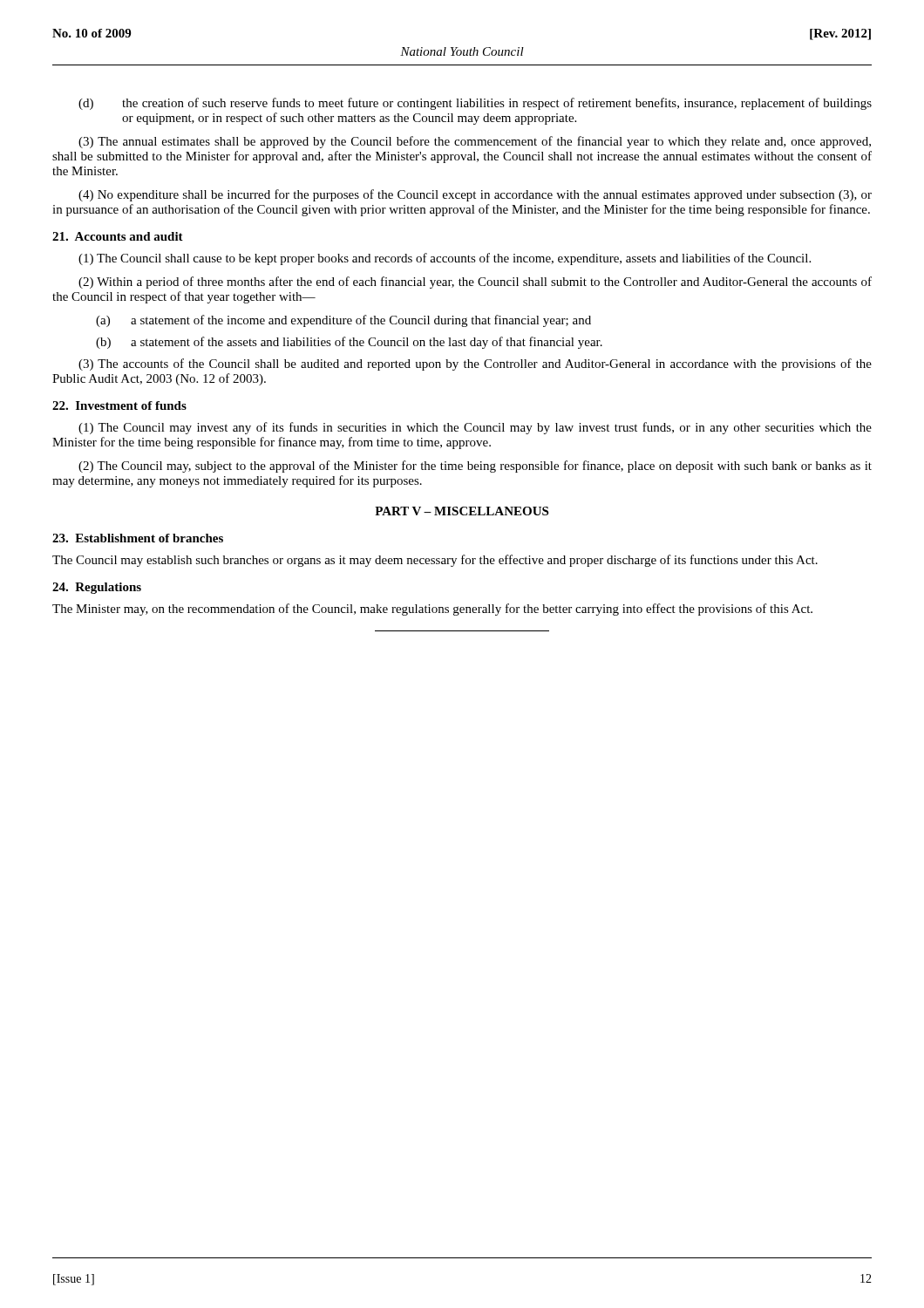Click on the block starting "(1) The Council shall cause to"

coord(445,258)
